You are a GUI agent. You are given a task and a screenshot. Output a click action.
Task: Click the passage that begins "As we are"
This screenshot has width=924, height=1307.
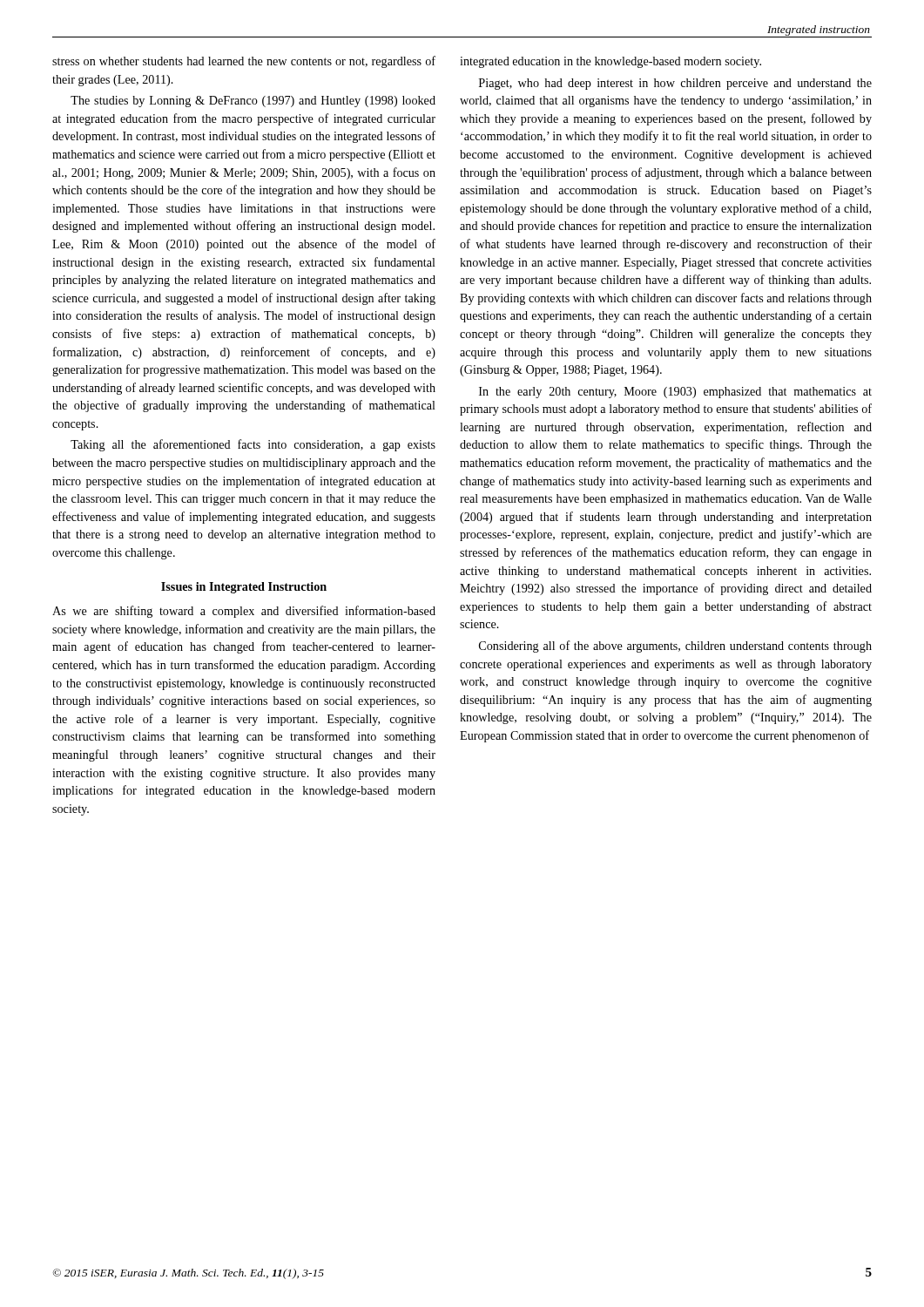click(244, 710)
